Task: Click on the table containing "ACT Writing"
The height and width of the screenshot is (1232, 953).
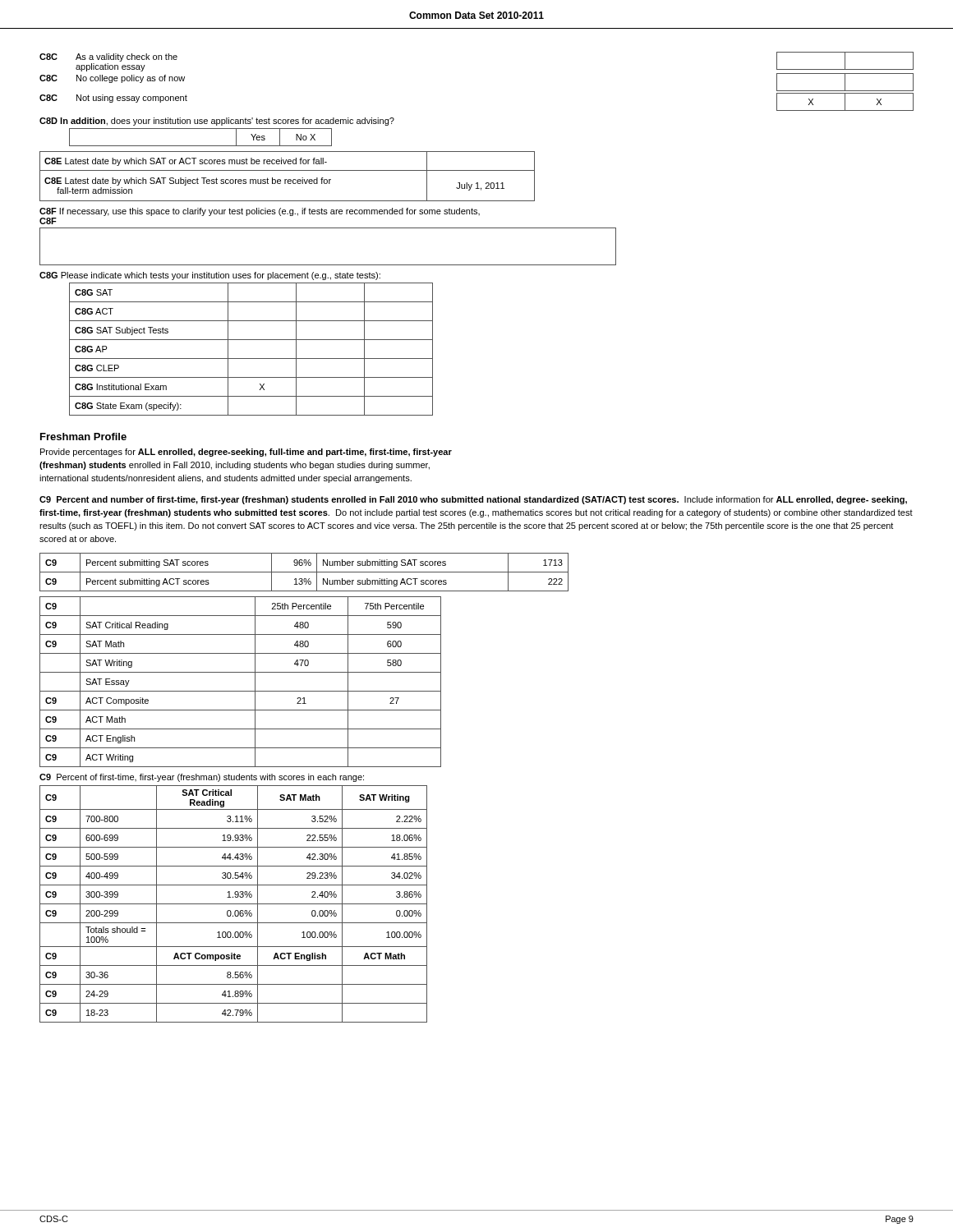Action: point(476,681)
